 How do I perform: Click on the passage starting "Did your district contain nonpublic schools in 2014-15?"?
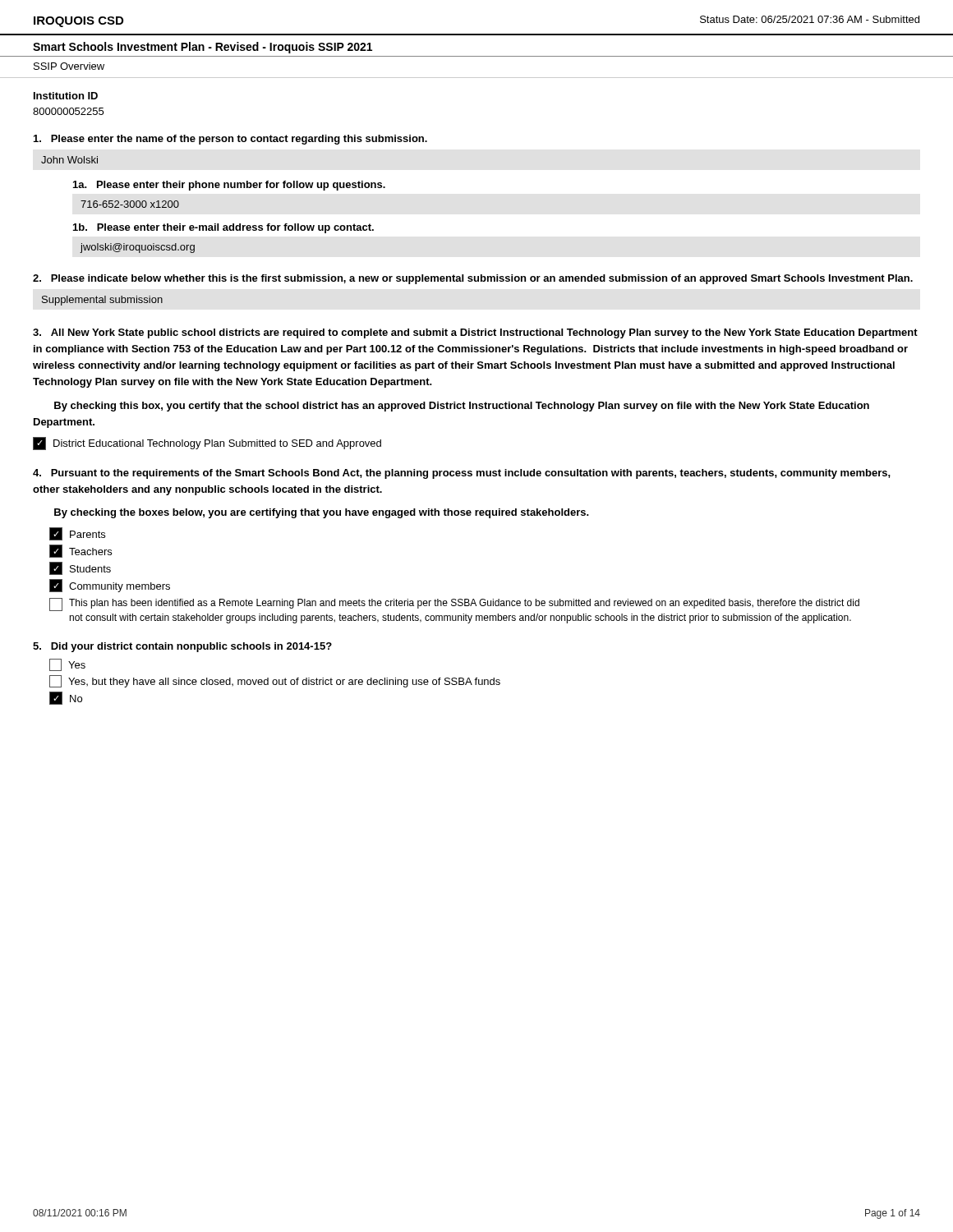click(182, 646)
